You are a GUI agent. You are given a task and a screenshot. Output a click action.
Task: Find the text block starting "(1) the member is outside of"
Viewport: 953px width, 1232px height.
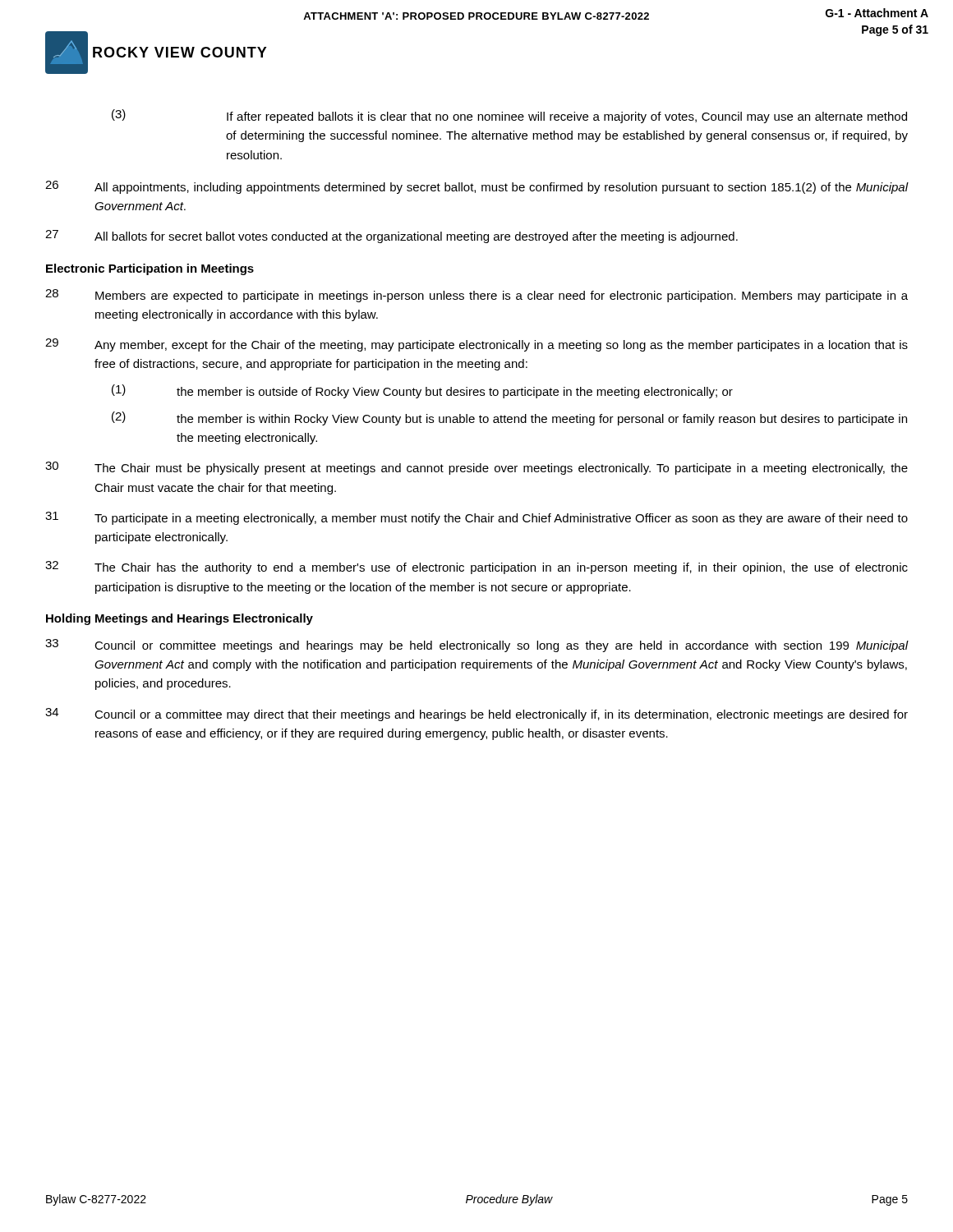coord(509,391)
